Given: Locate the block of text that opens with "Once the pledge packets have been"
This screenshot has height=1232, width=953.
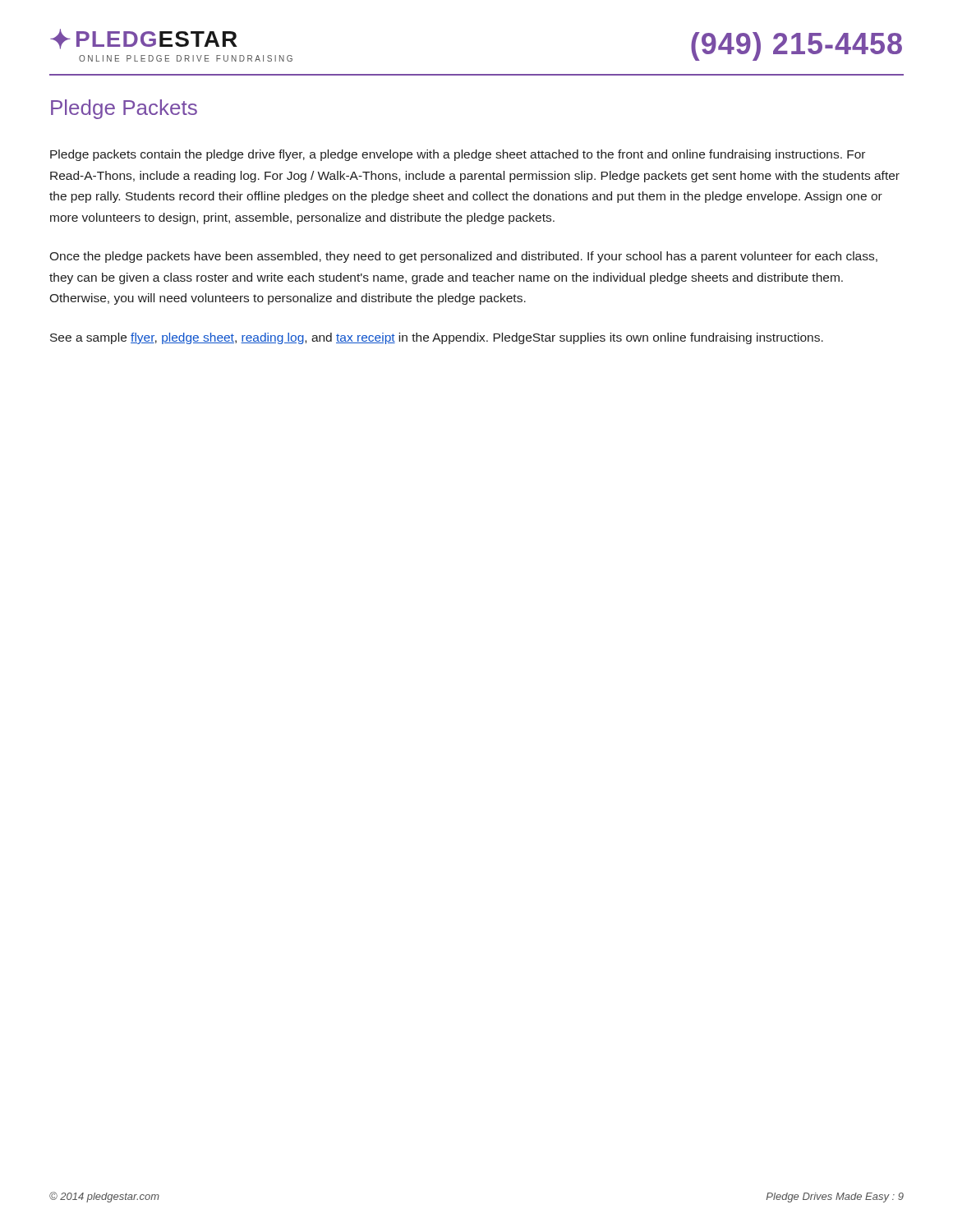Looking at the screenshot, I should [476, 277].
